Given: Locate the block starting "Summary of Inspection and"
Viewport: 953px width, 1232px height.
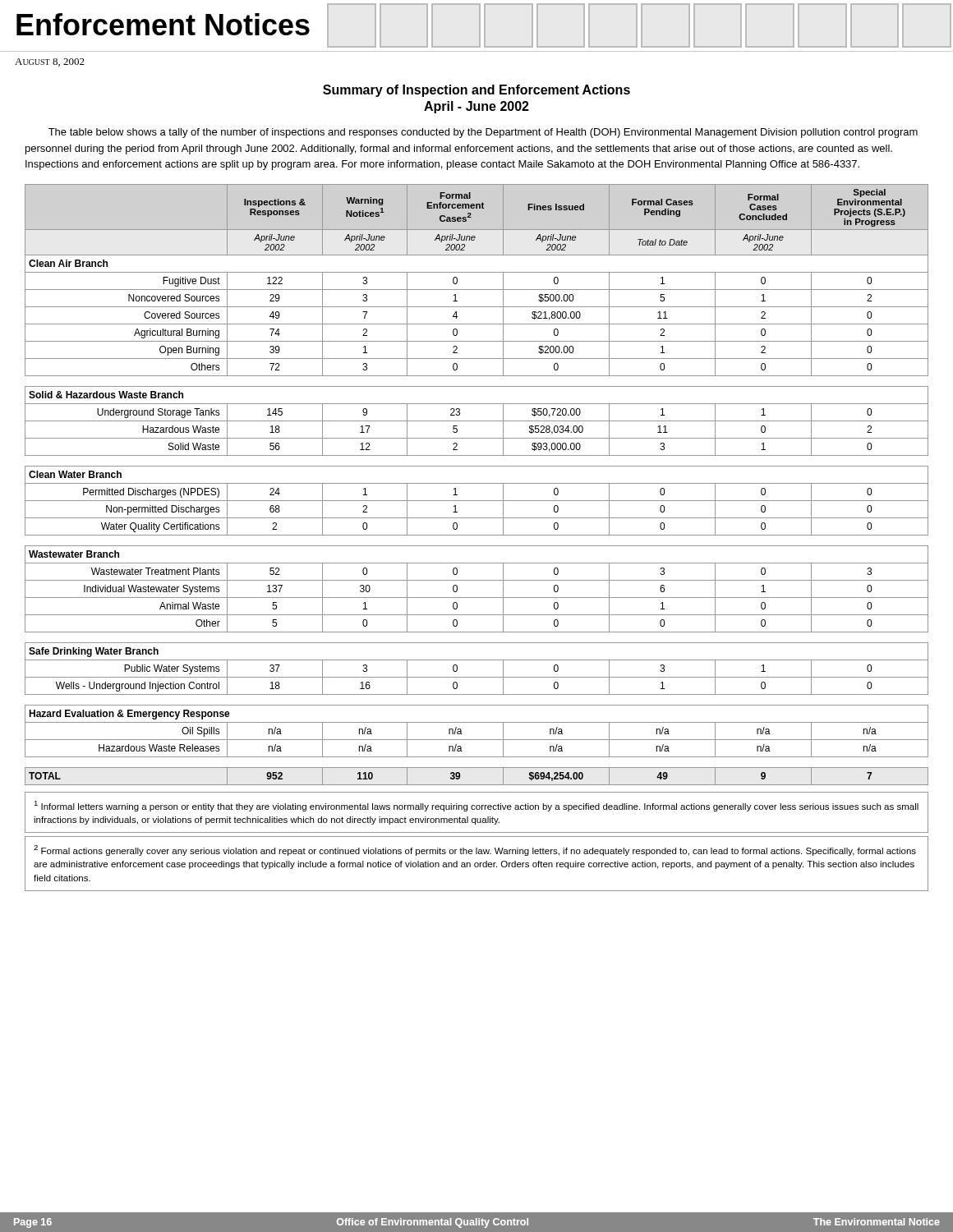Looking at the screenshot, I should pos(476,99).
